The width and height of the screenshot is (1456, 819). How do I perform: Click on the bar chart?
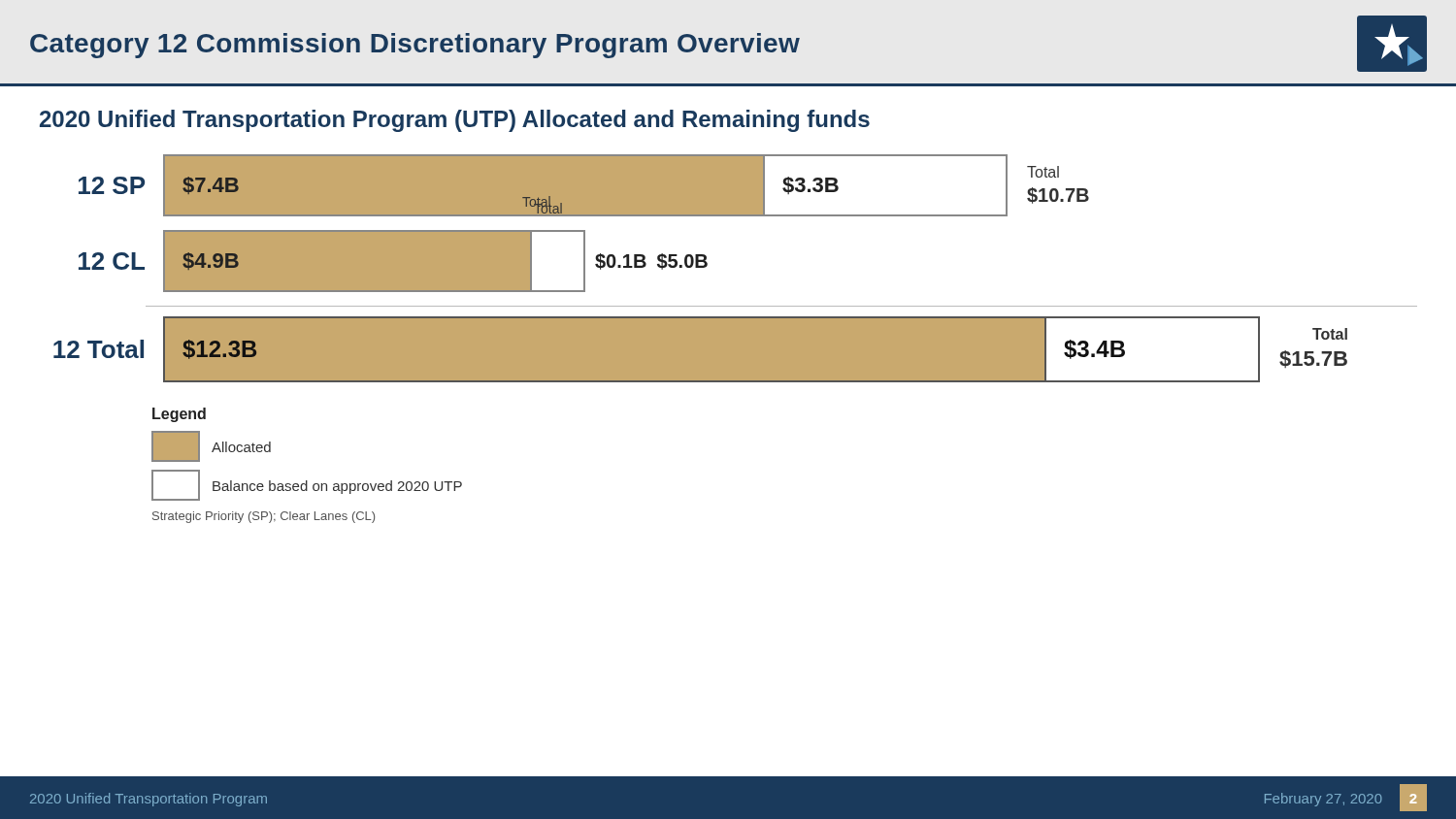pyautogui.click(x=728, y=262)
